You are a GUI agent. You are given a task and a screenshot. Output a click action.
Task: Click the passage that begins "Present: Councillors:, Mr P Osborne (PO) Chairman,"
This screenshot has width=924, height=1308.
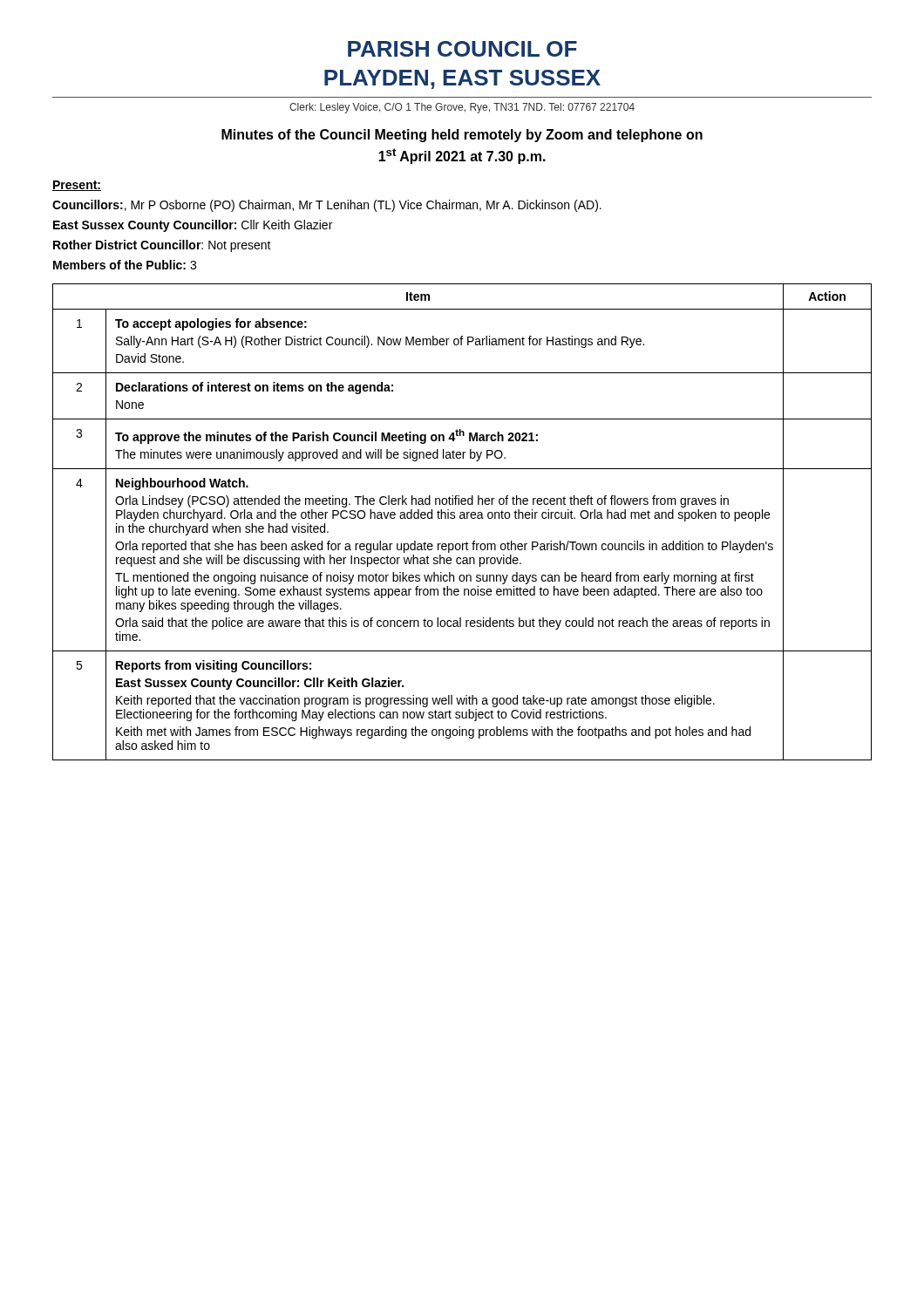pyautogui.click(x=77, y=186)
